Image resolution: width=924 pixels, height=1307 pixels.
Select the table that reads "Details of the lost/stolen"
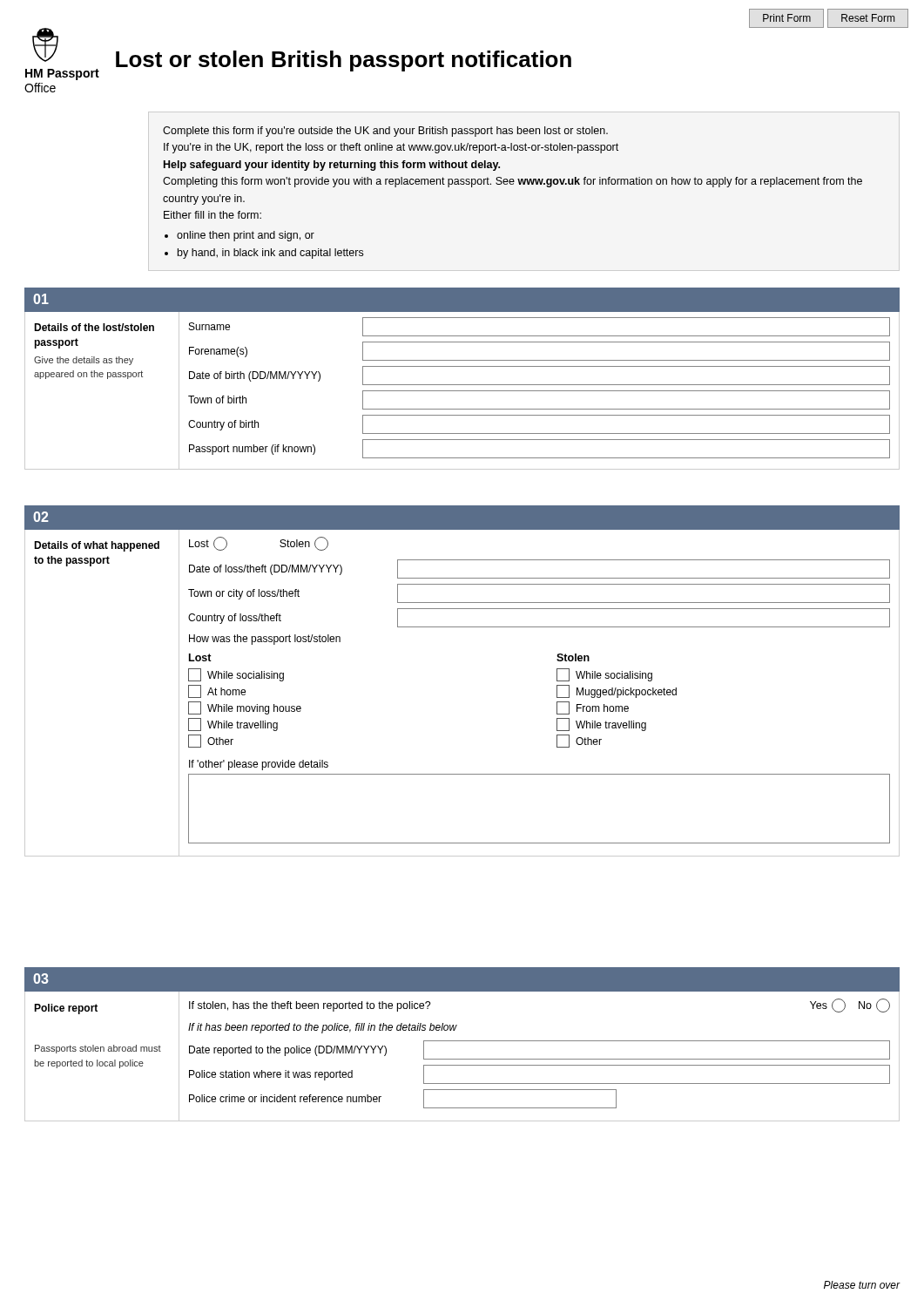462,391
